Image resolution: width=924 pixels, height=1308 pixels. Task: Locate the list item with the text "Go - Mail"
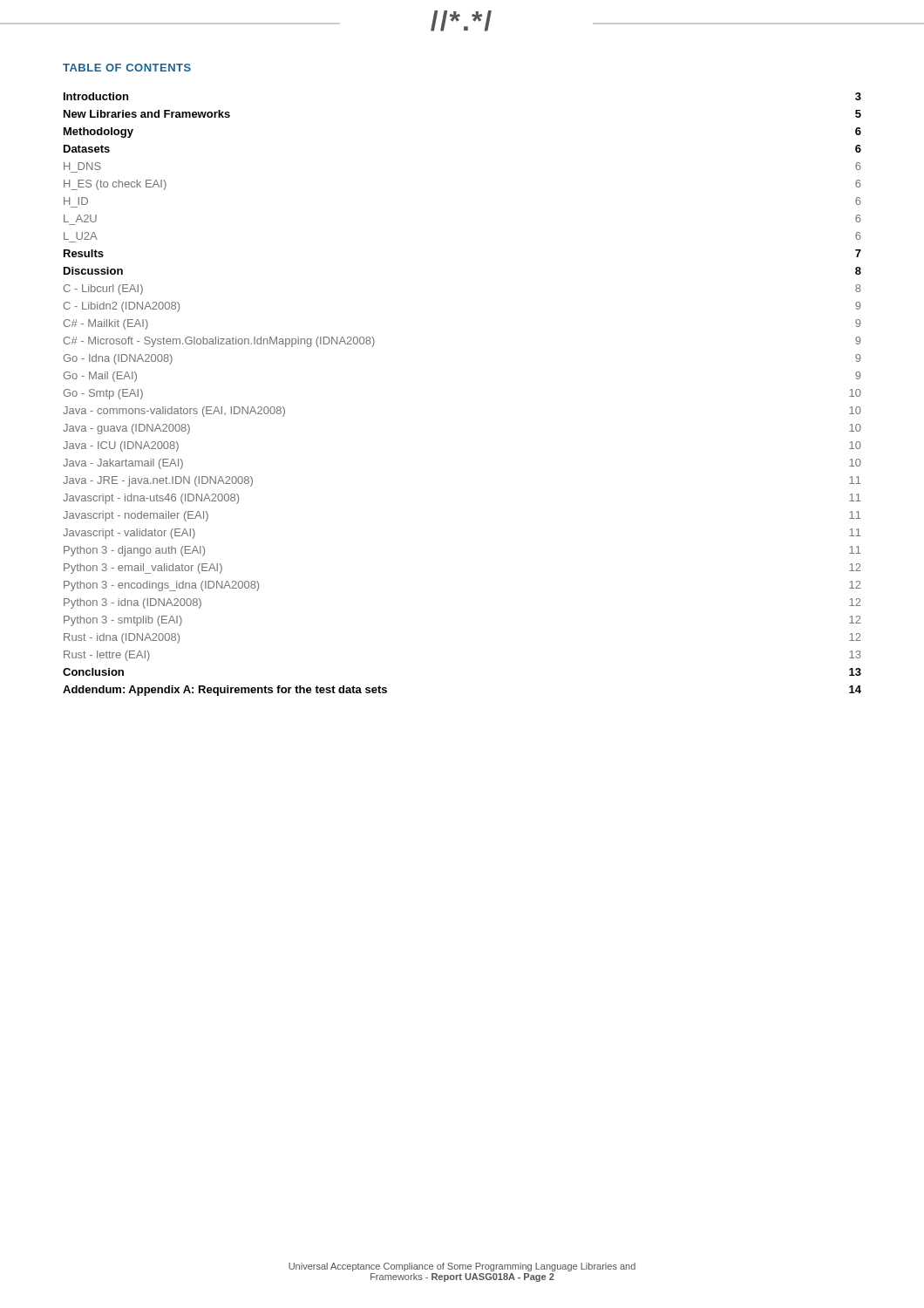click(x=101, y=376)
